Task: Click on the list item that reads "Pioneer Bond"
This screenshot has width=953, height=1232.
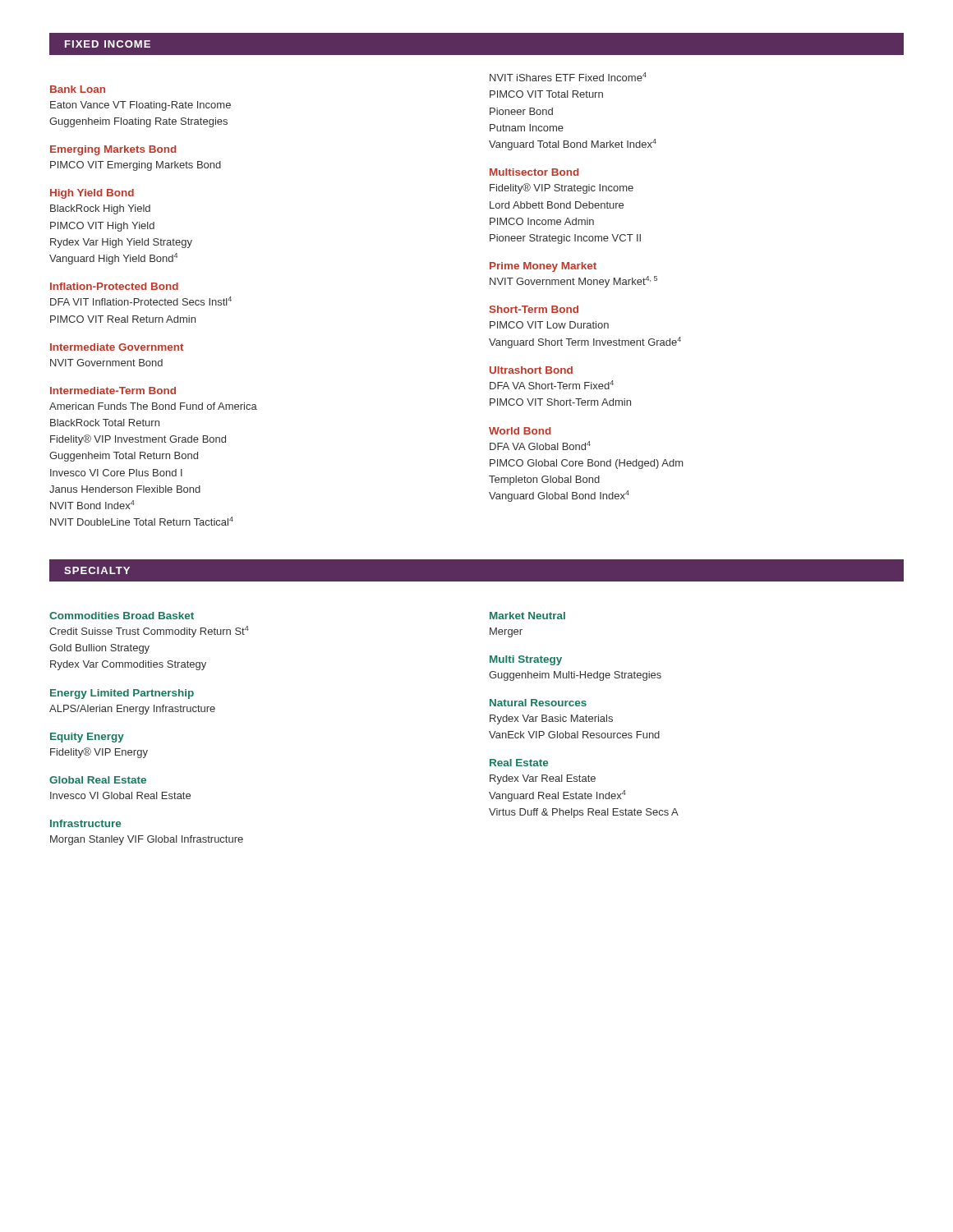Action: (x=521, y=111)
